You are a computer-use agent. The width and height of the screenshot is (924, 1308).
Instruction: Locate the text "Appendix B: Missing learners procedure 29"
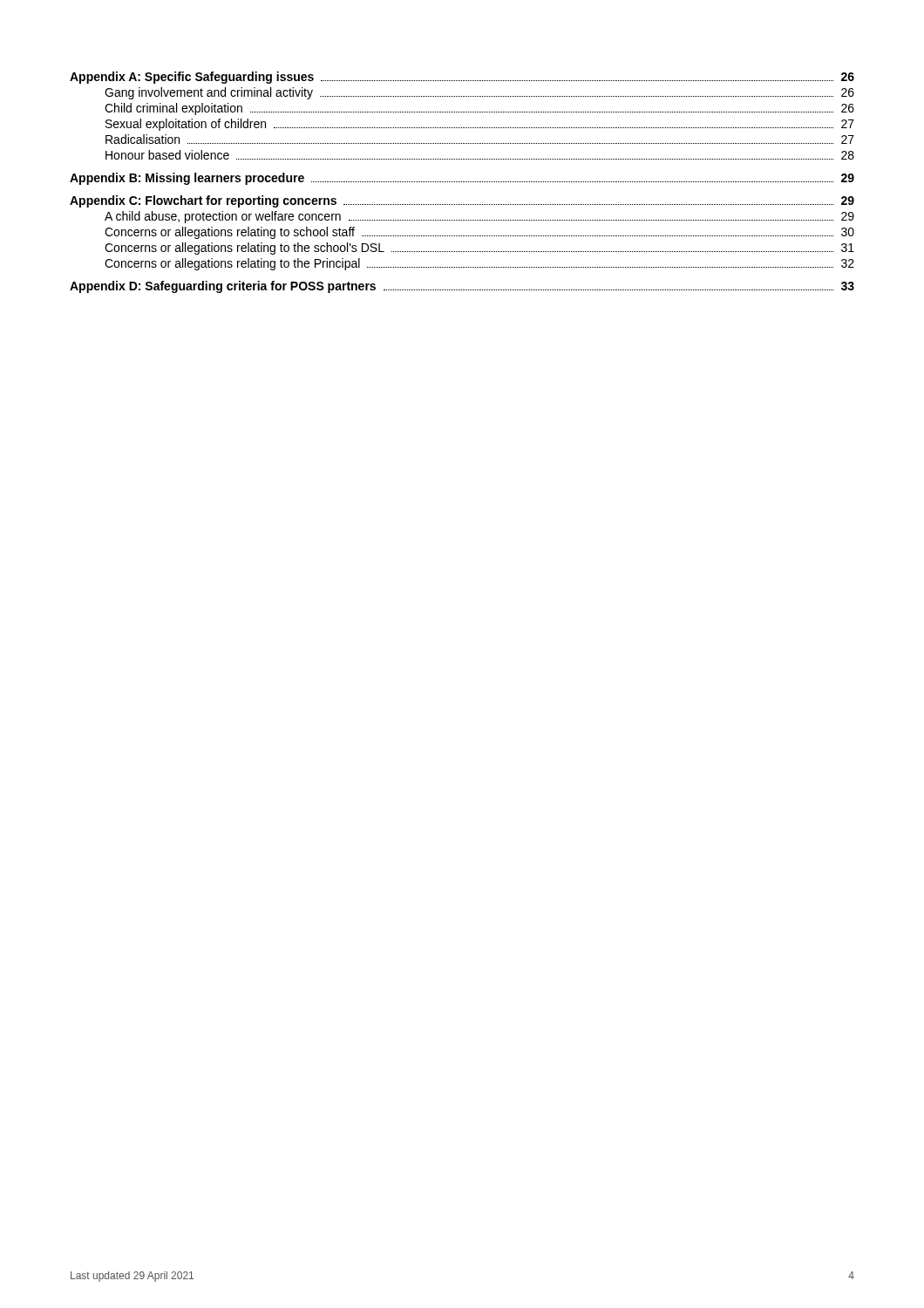pos(462,178)
